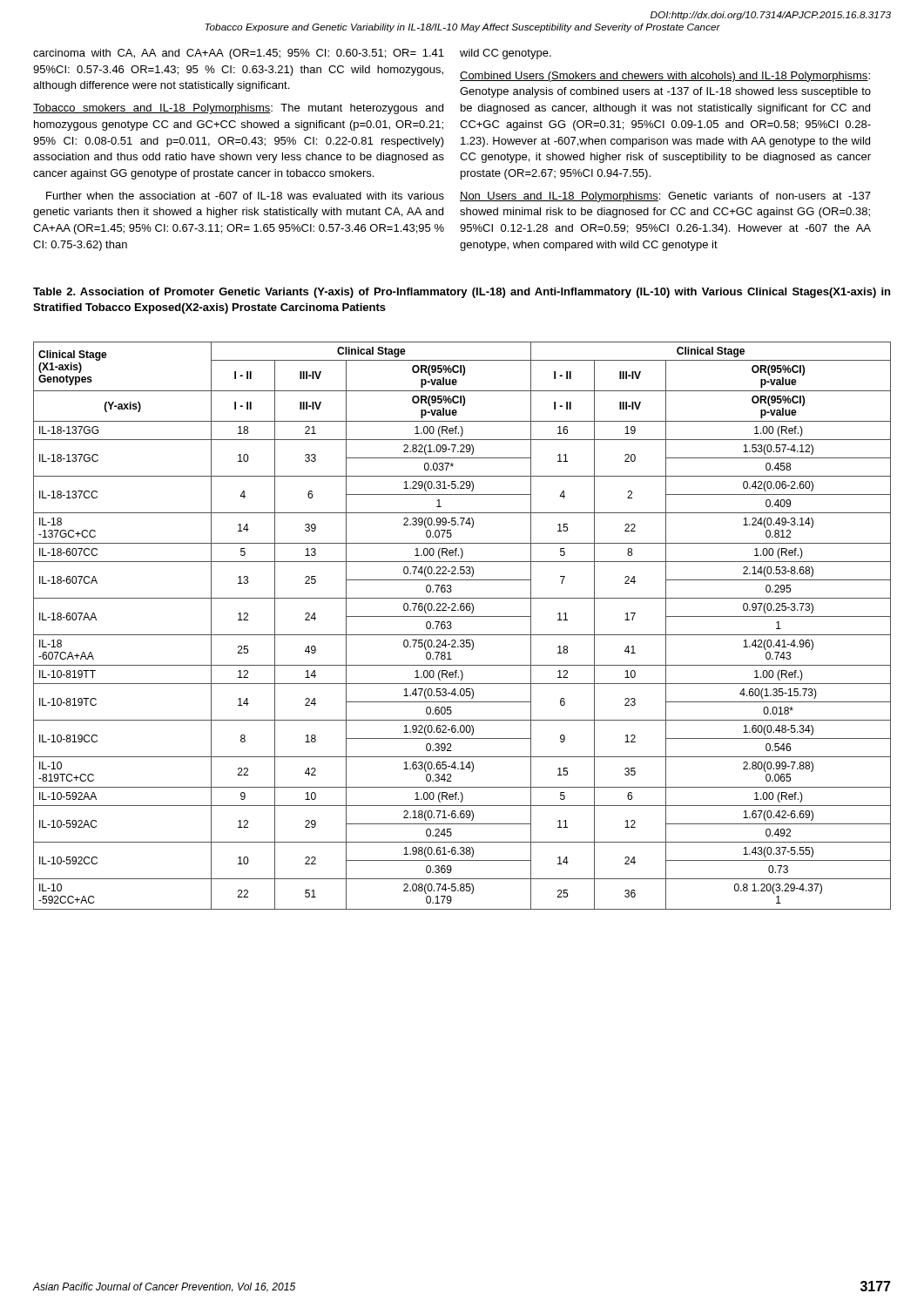Select the text block that reads "carcinoma with CA, AA"
The height and width of the screenshot is (1307, 924).
tap(239, 149)
